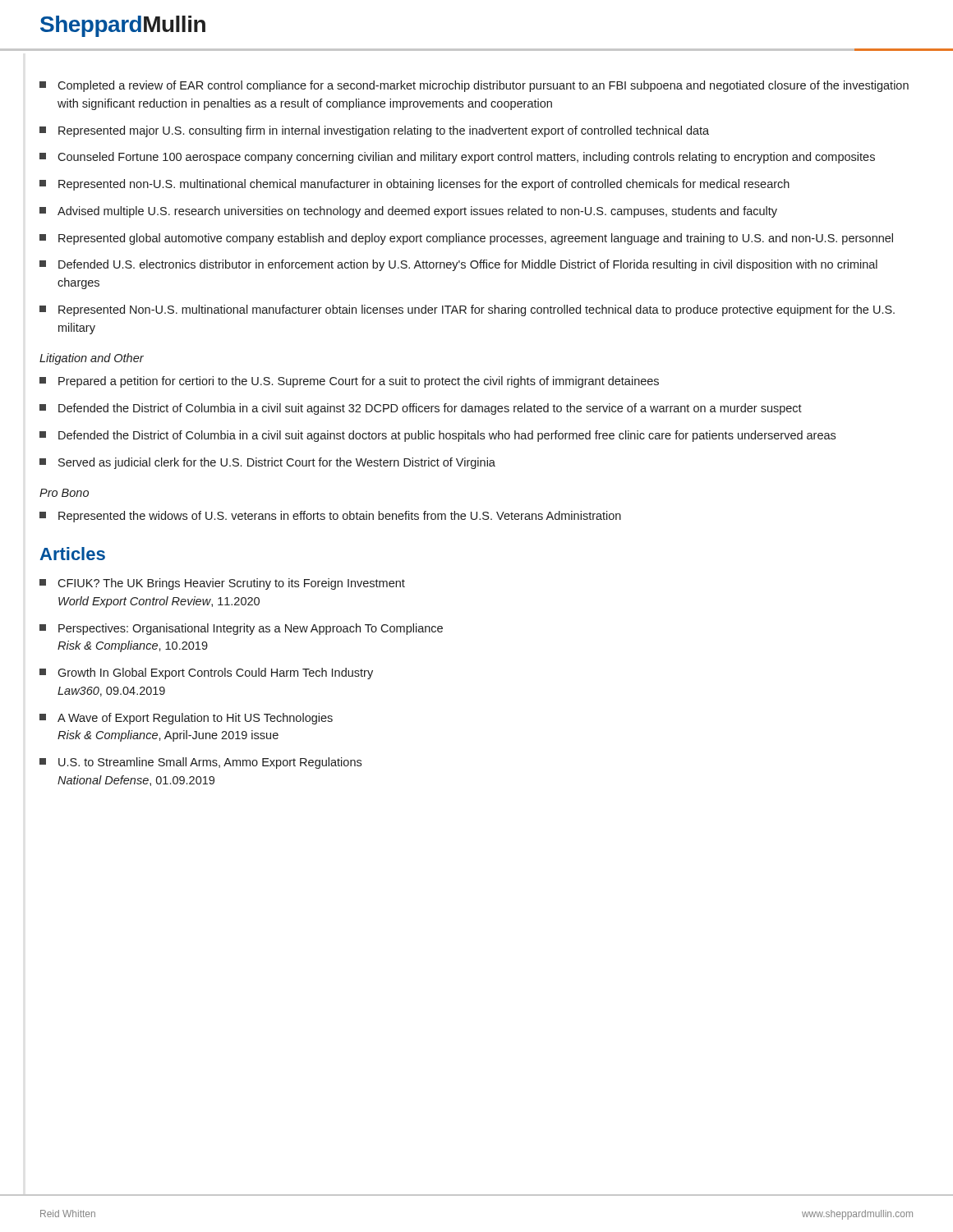This screenshot has height=1232, width=953.
Task: Find the element starting "Completed a review"
Action: (x=476, y=95)
